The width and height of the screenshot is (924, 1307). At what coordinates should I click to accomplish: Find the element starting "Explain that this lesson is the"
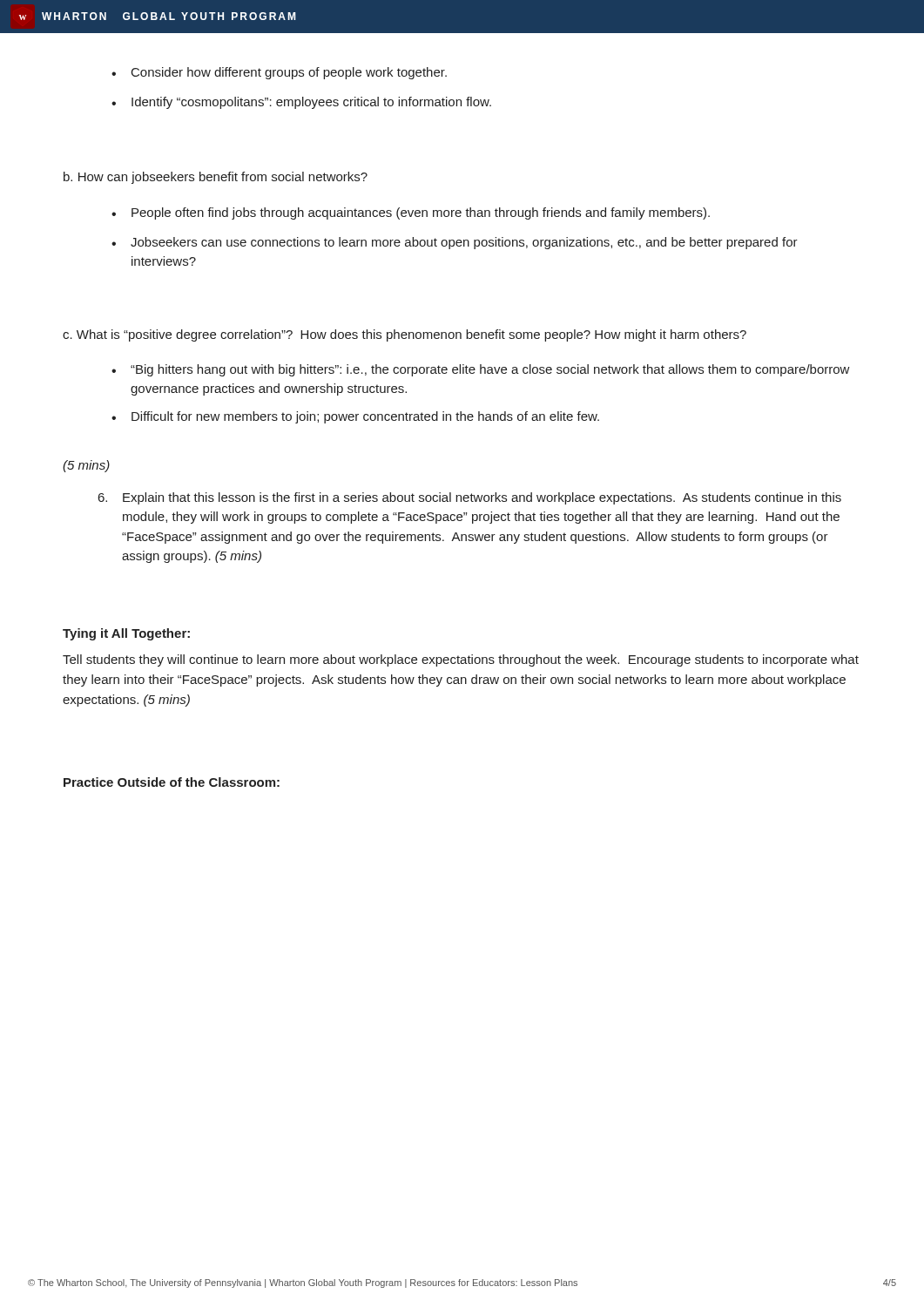(479, 527)
